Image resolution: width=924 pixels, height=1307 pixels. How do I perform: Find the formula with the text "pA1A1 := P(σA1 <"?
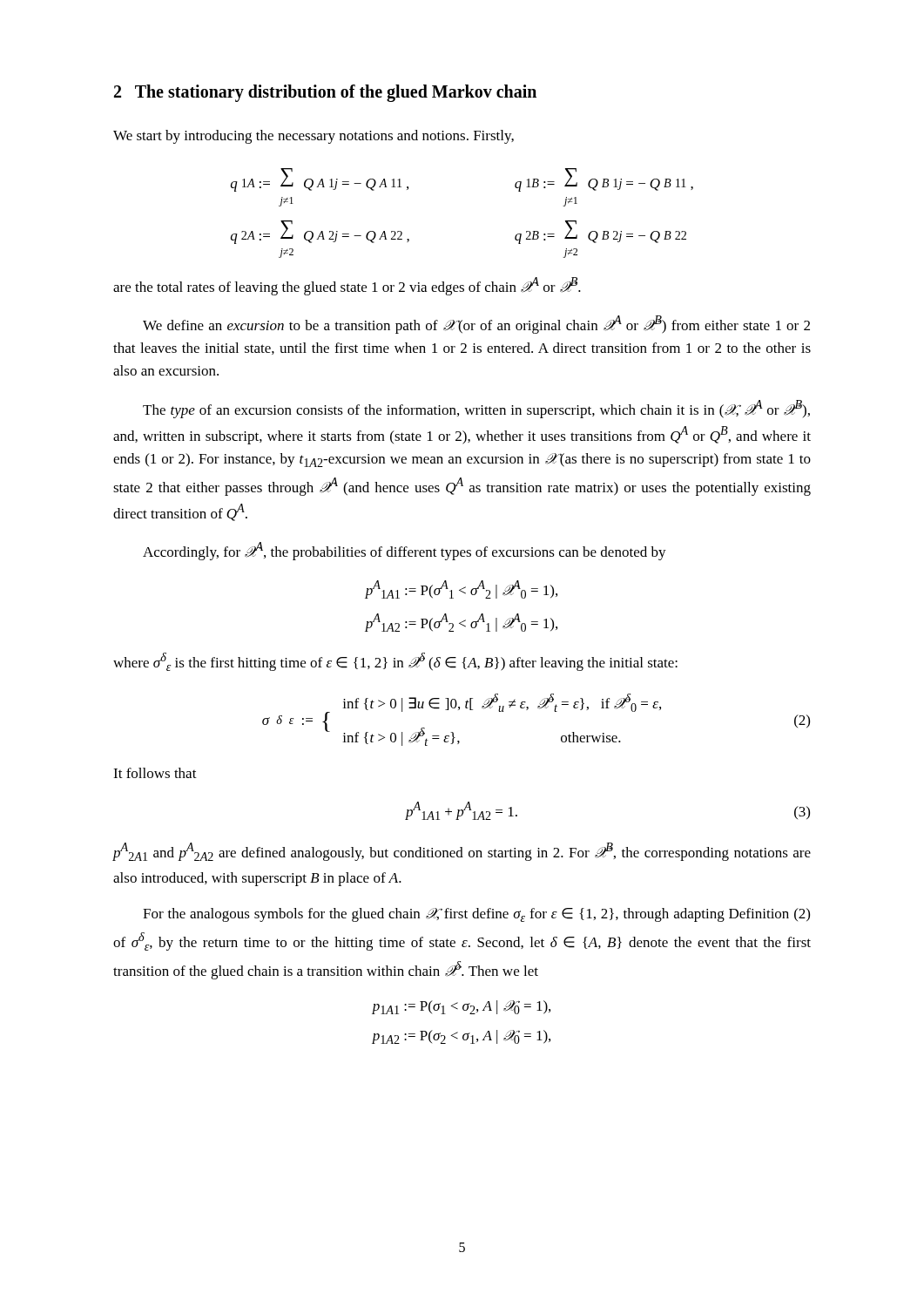(x=461, y=589)
